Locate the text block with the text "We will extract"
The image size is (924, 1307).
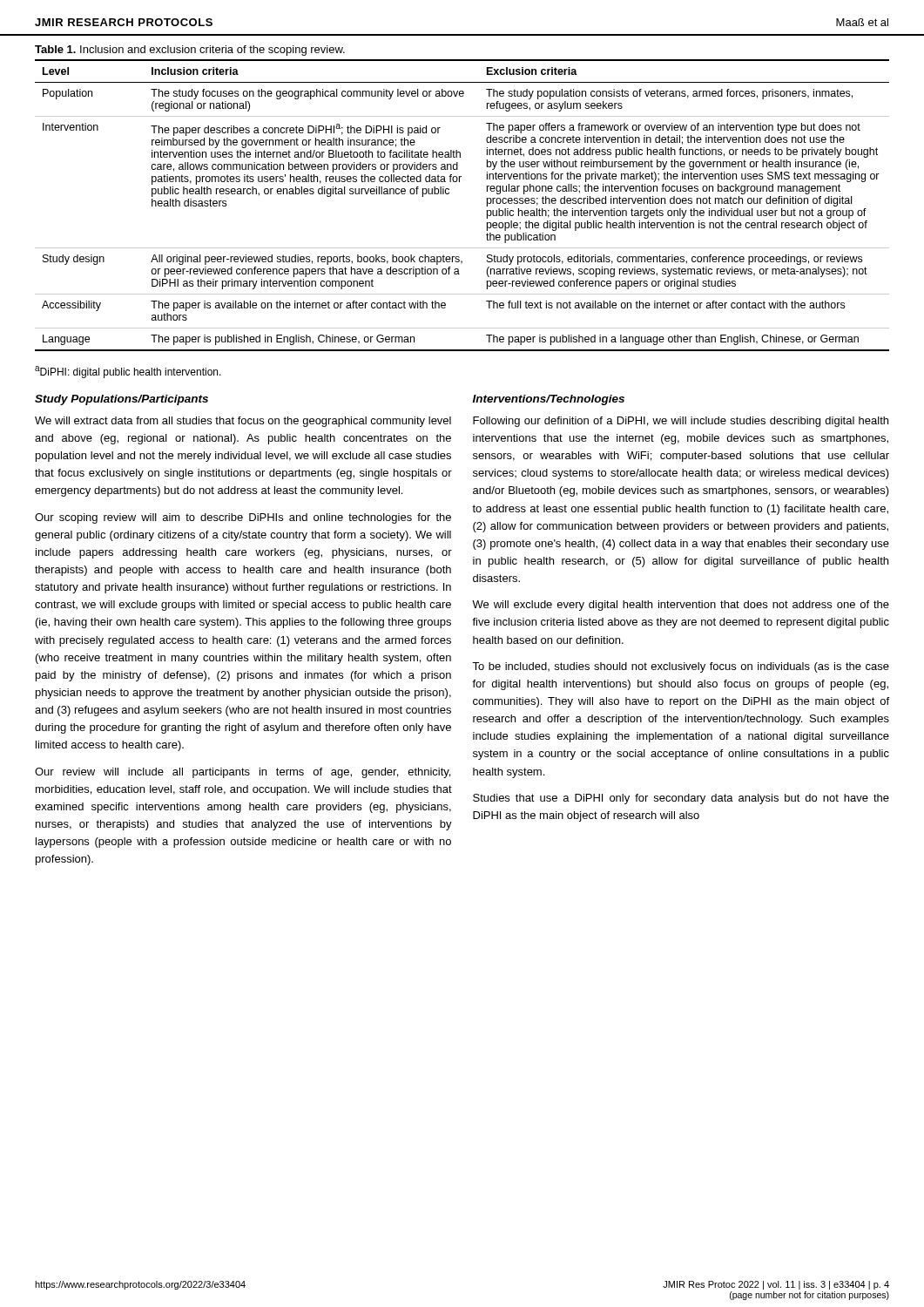tap(243, 455)
